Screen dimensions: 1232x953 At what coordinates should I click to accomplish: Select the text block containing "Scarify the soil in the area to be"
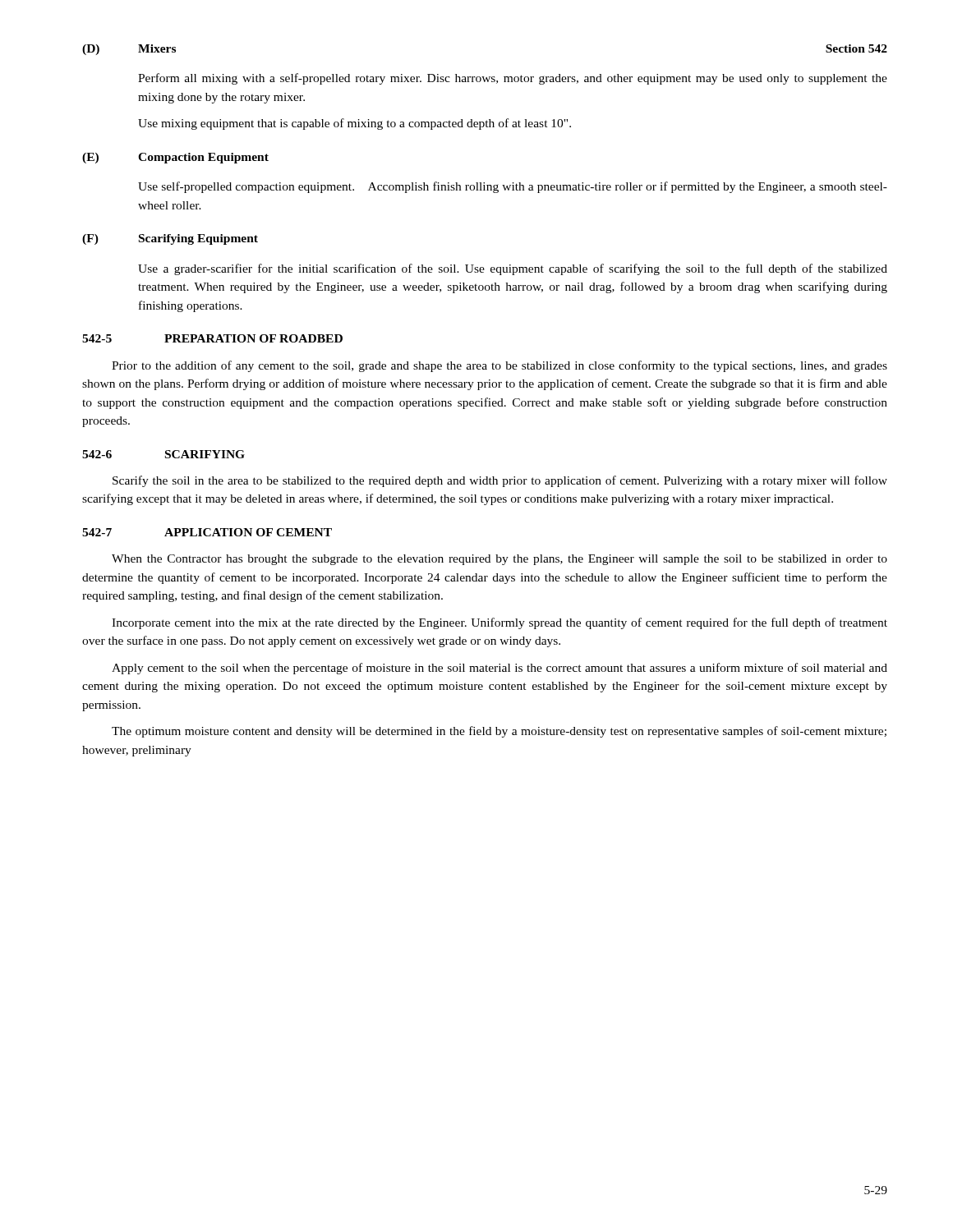point(485,489)
